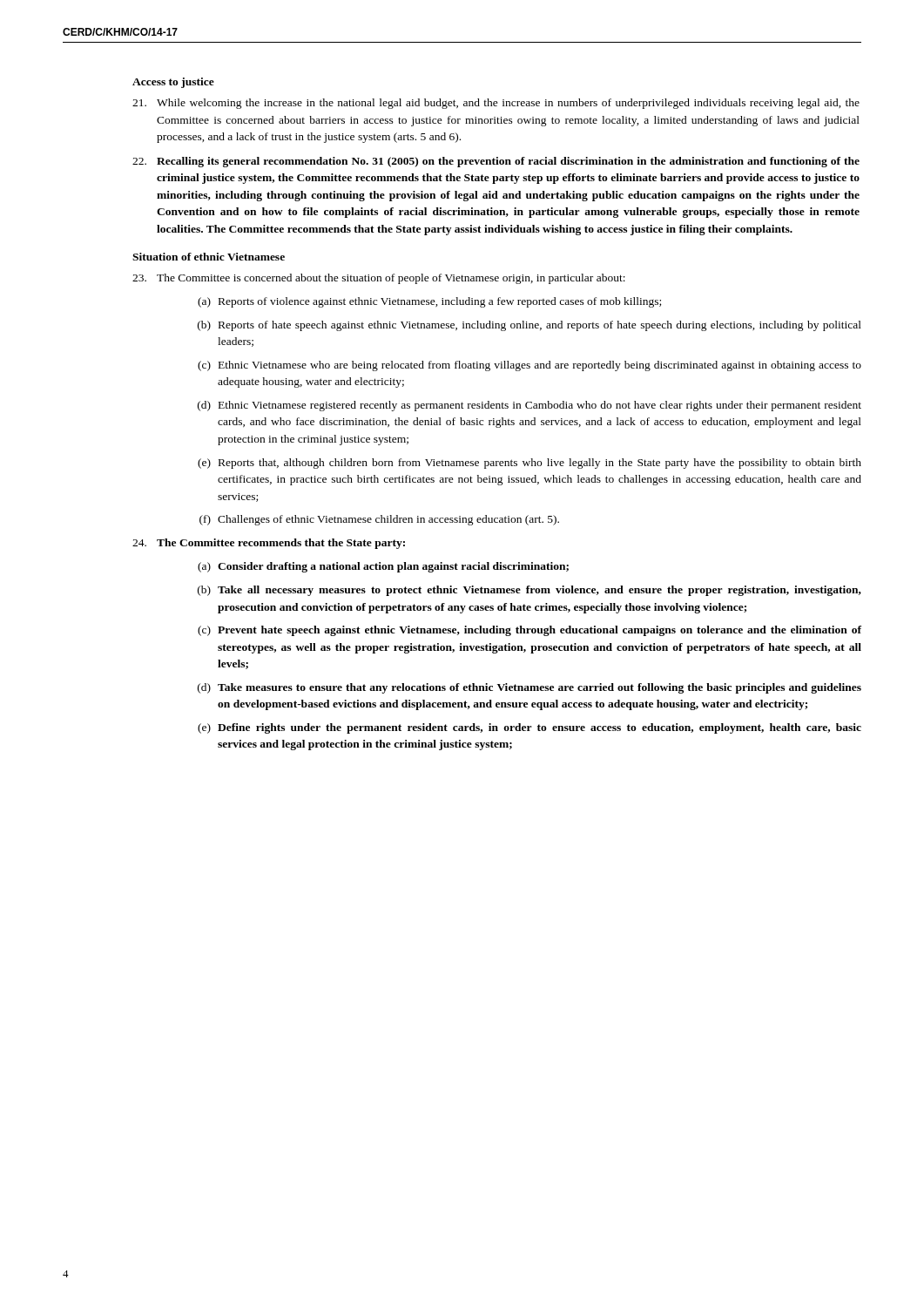The height and width of the screenshot is (1307, 924).
Task: Select the list item with the text "(a) Consider drafting a national"
Action: 497,567
